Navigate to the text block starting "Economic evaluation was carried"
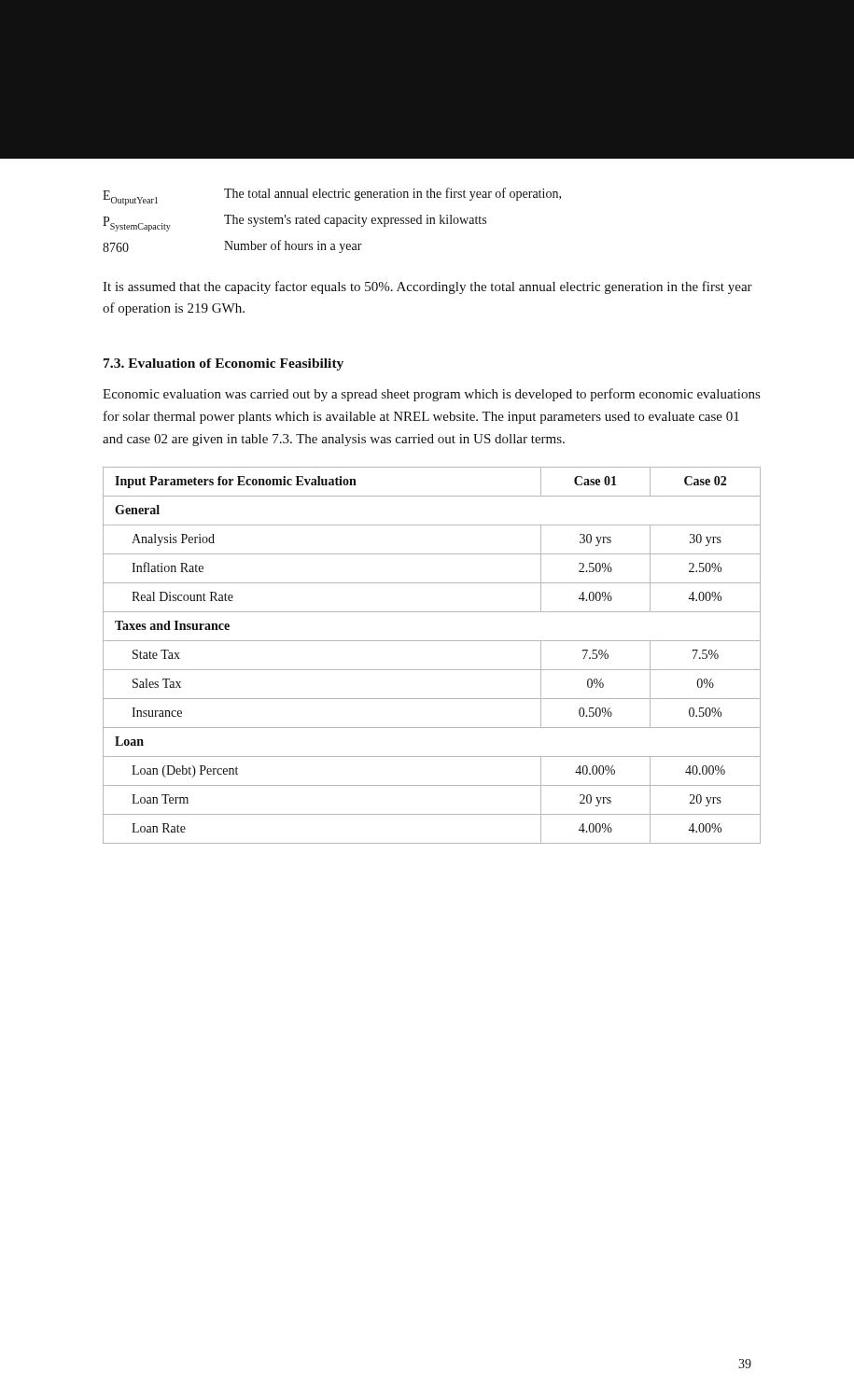Viewport: 854px width, 1400px height. 432,416
